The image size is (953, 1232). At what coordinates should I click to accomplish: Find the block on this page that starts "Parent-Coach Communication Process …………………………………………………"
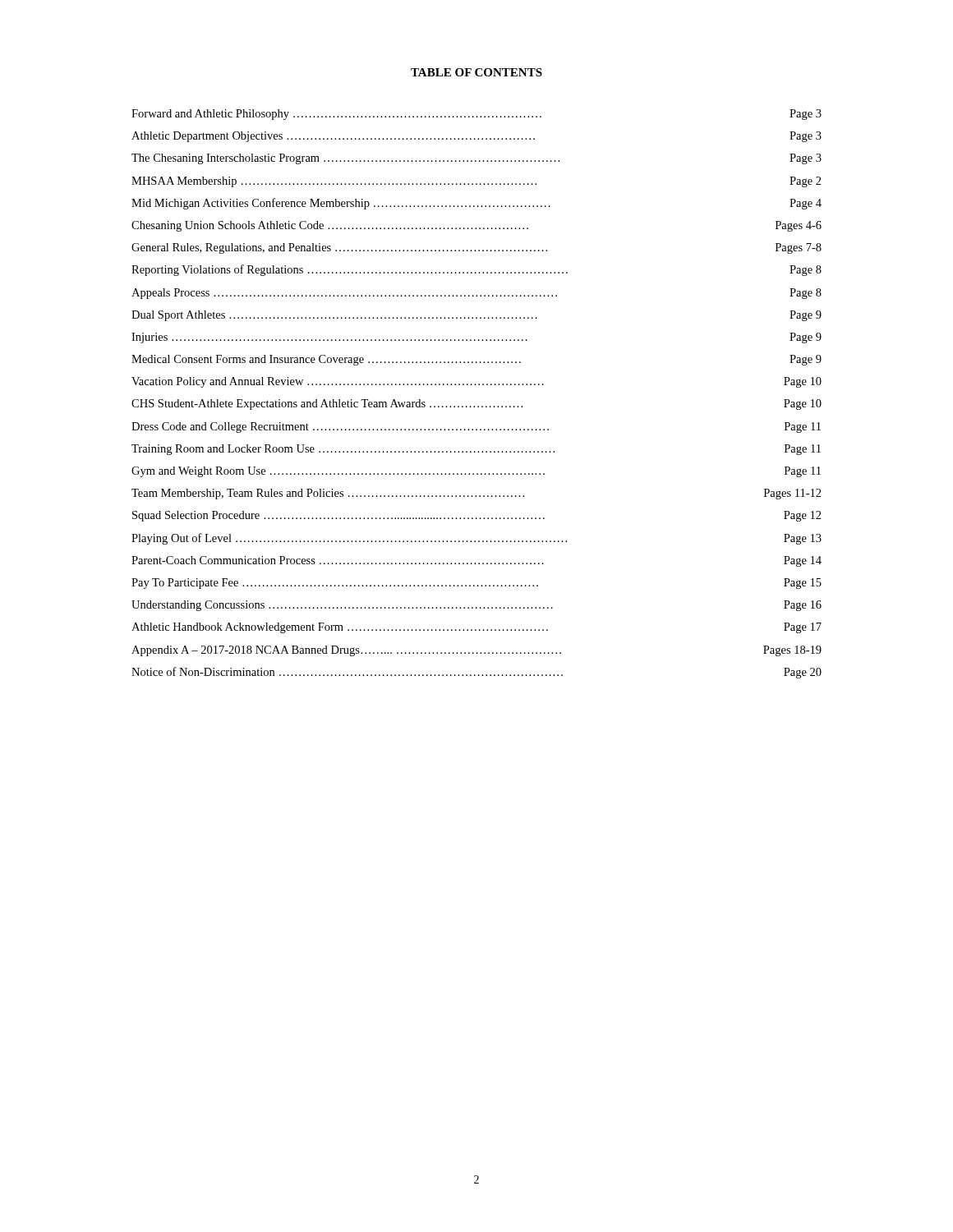pyautogui.click(x=476, y=560)
